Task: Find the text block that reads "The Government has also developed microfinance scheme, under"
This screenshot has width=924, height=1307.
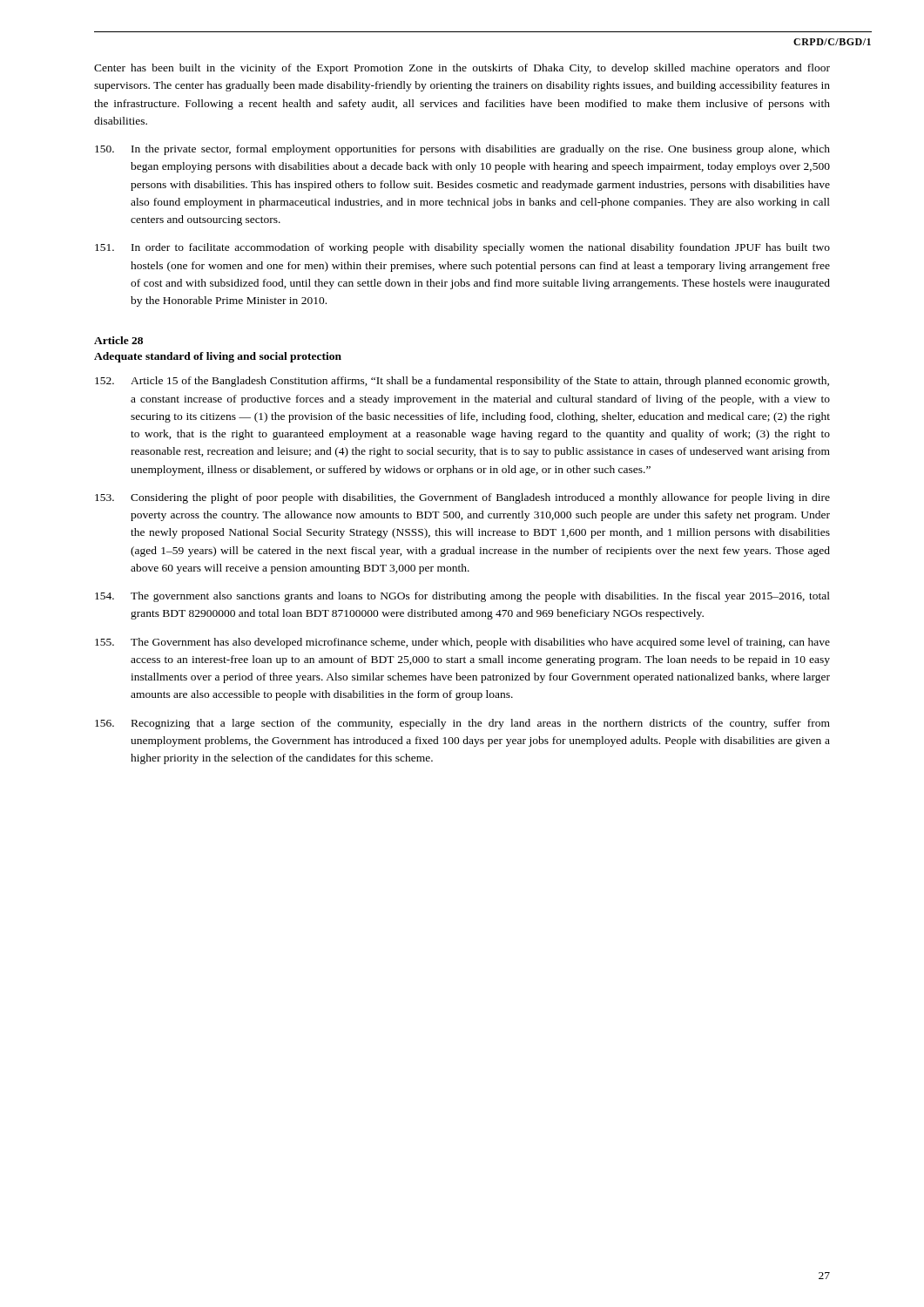Action: (462, 668)
